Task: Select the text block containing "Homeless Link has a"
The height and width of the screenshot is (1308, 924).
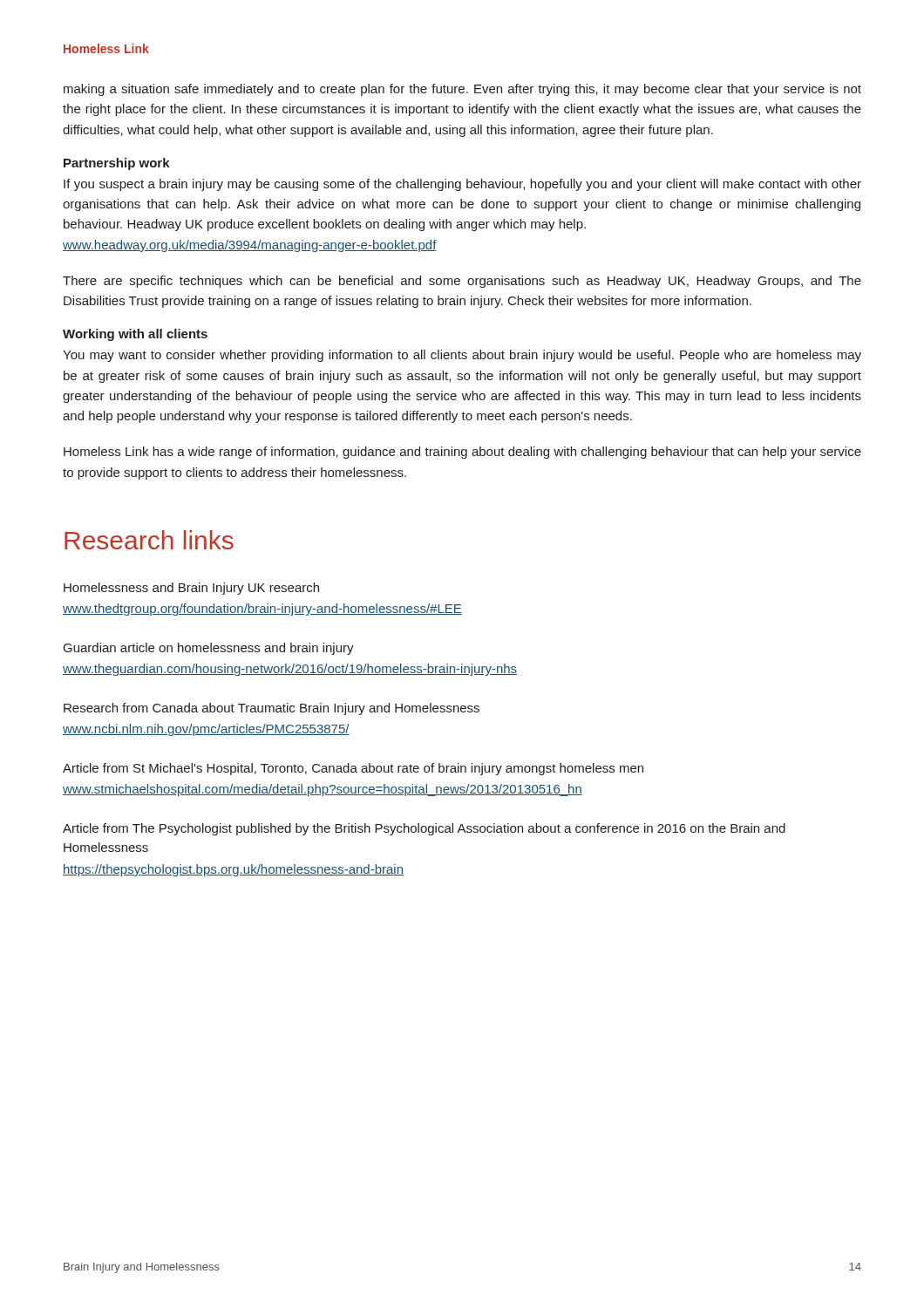Action: (x=462, y=462)
